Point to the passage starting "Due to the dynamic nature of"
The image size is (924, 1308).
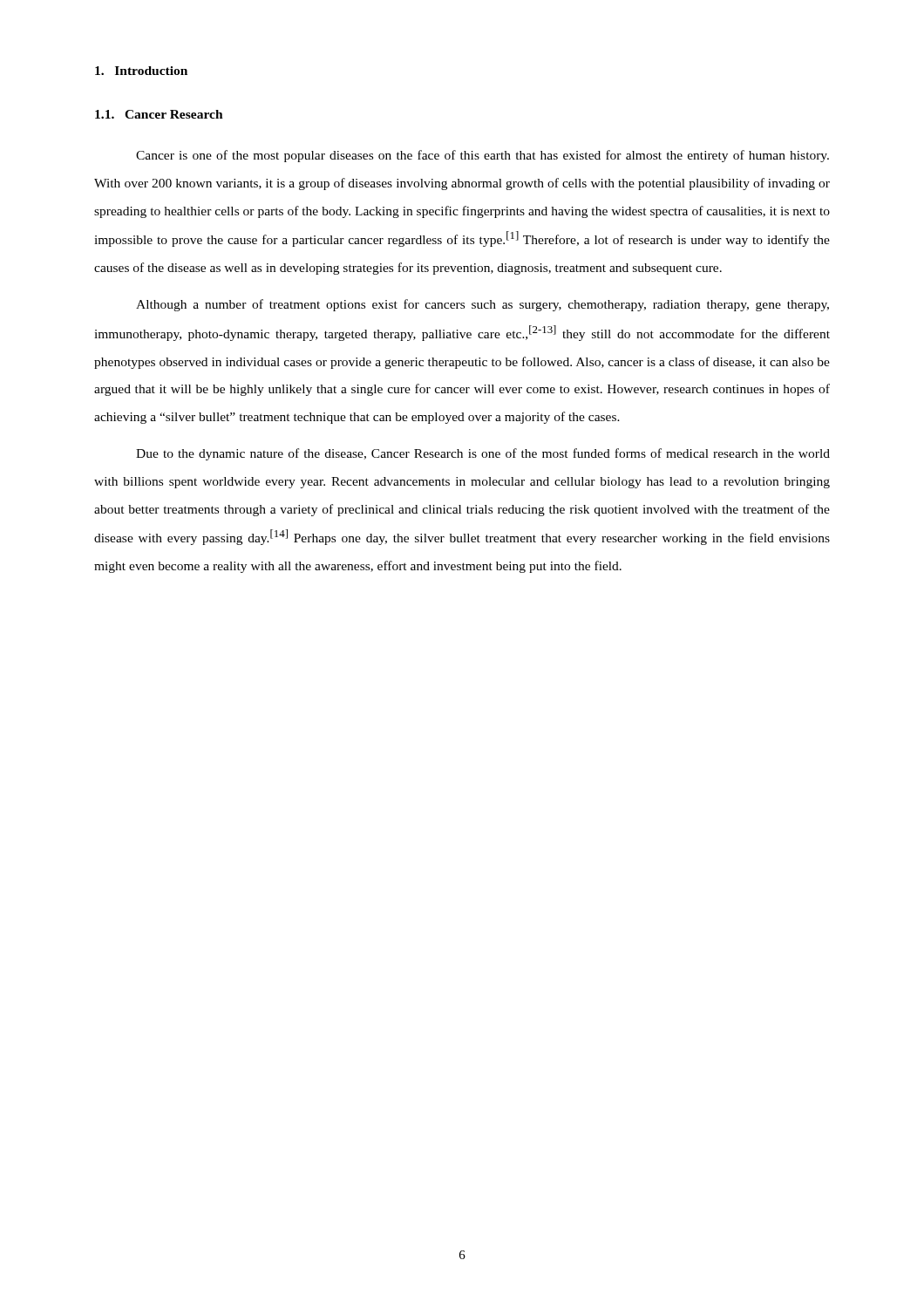tap(462, 509)
